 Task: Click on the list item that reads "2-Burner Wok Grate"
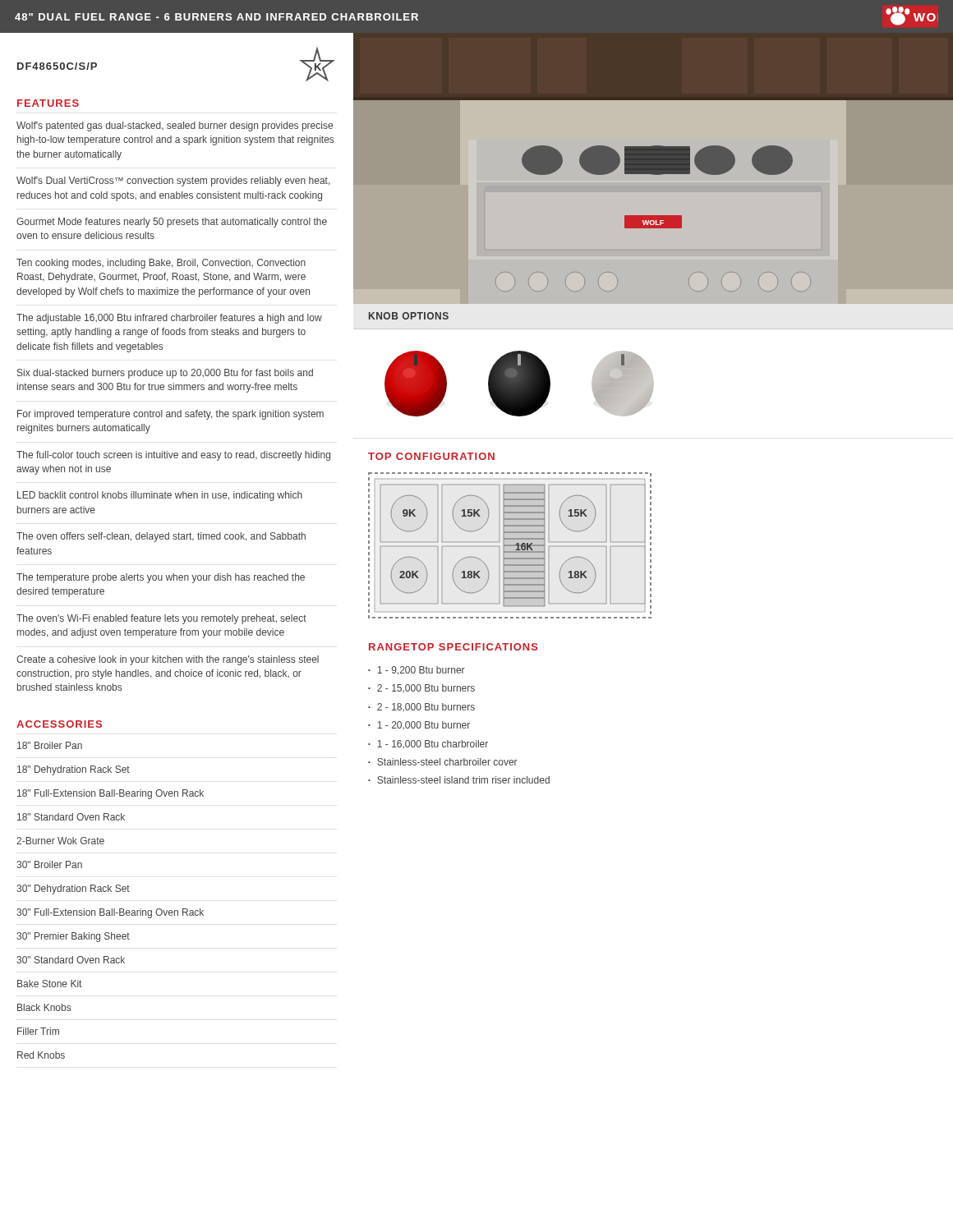60,841
